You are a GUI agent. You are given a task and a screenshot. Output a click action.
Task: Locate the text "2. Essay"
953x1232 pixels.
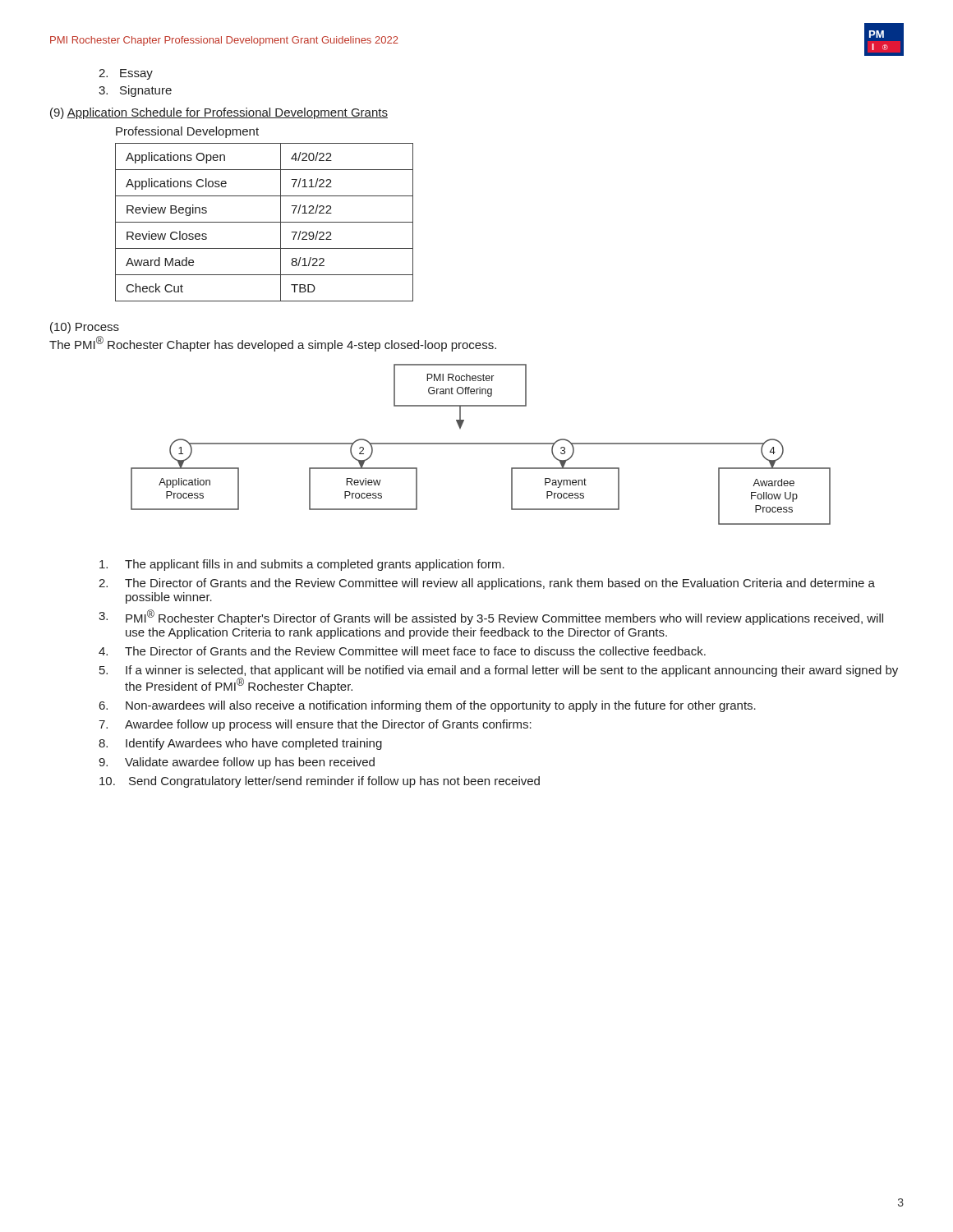click(126, 73)
